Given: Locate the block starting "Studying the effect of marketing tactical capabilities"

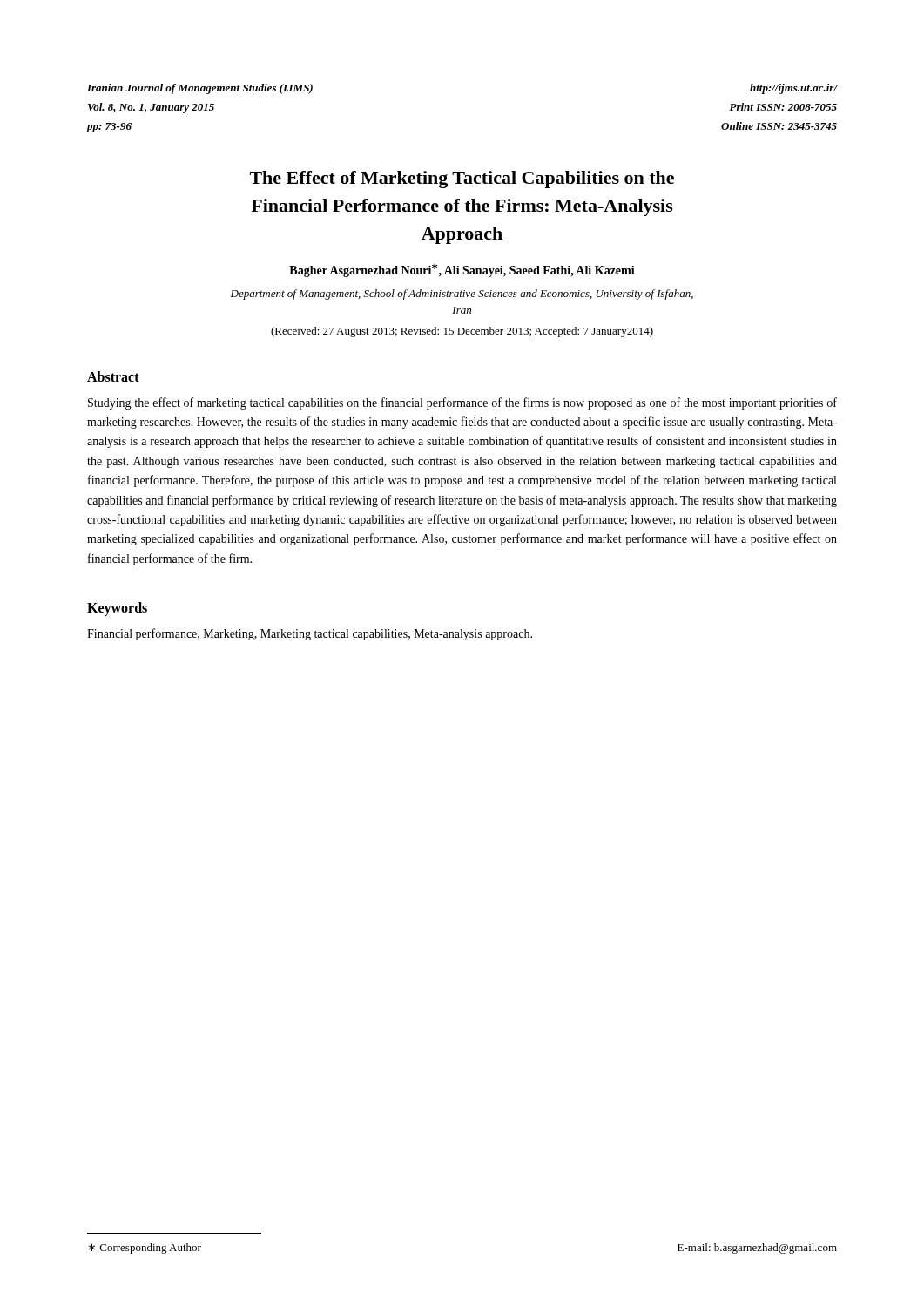Looking at the screenshot, I should tap(462, 481).
